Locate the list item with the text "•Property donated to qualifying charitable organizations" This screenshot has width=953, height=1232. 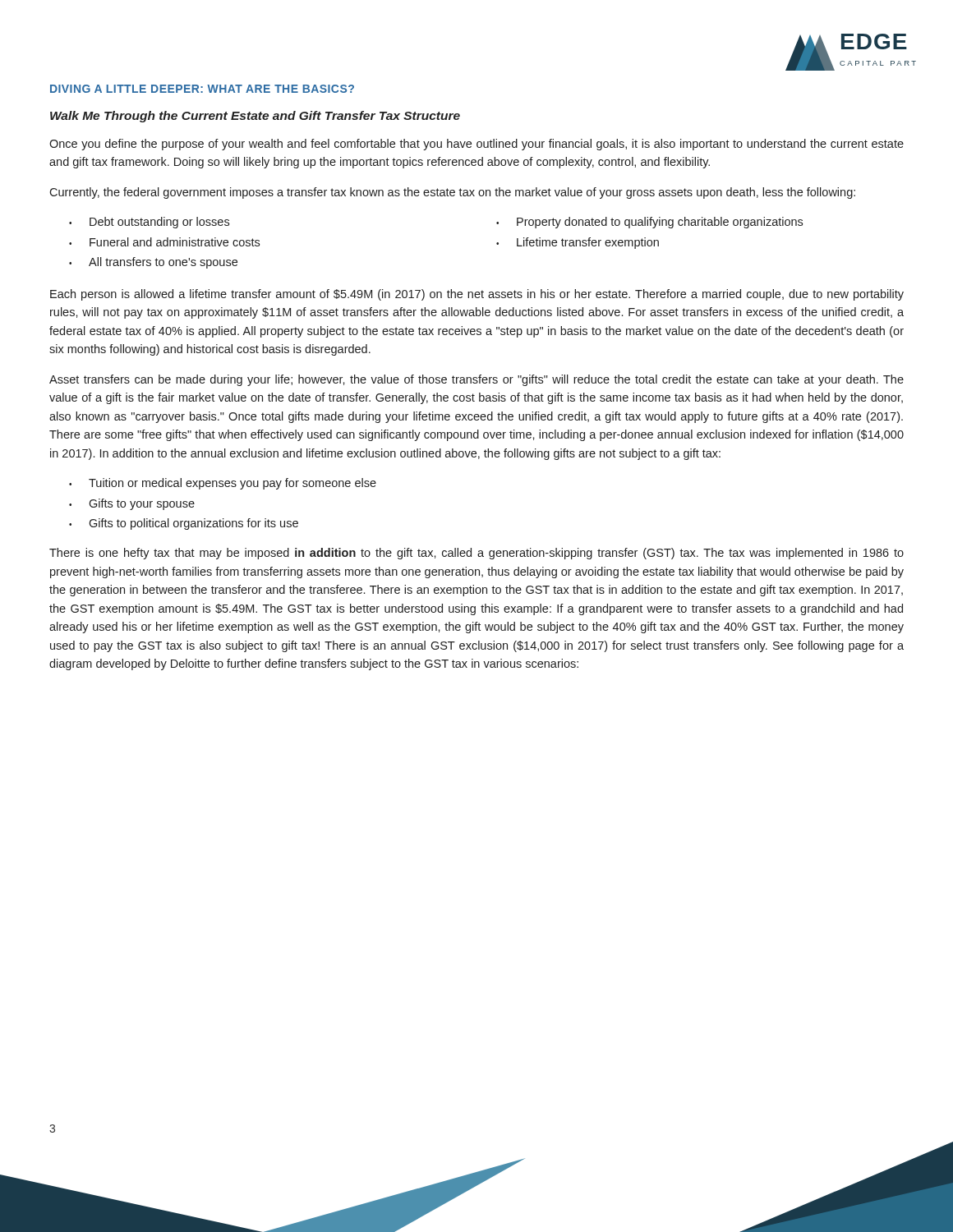pos(650,222)
